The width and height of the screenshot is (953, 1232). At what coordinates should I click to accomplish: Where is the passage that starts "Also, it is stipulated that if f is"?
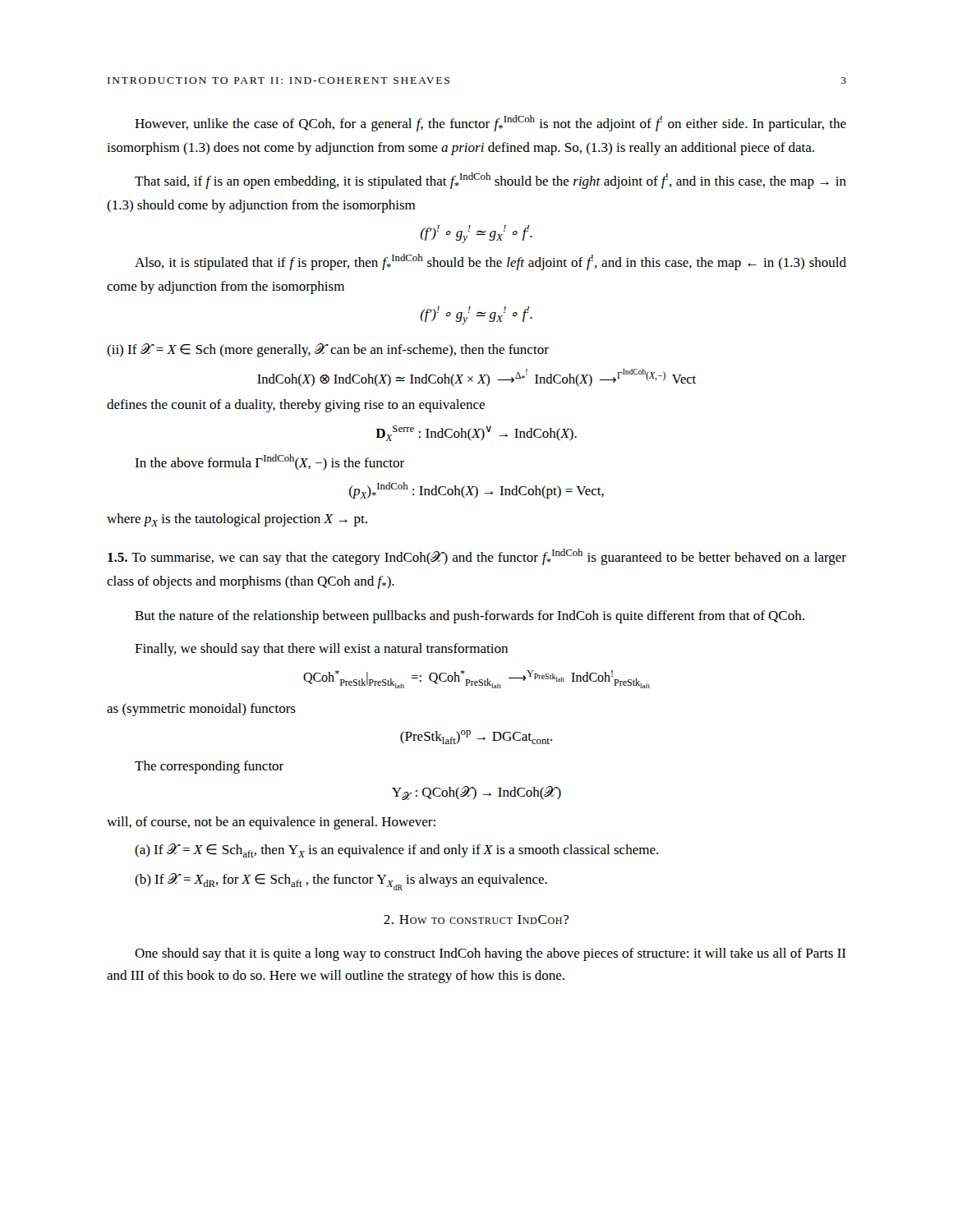[476, 273]
